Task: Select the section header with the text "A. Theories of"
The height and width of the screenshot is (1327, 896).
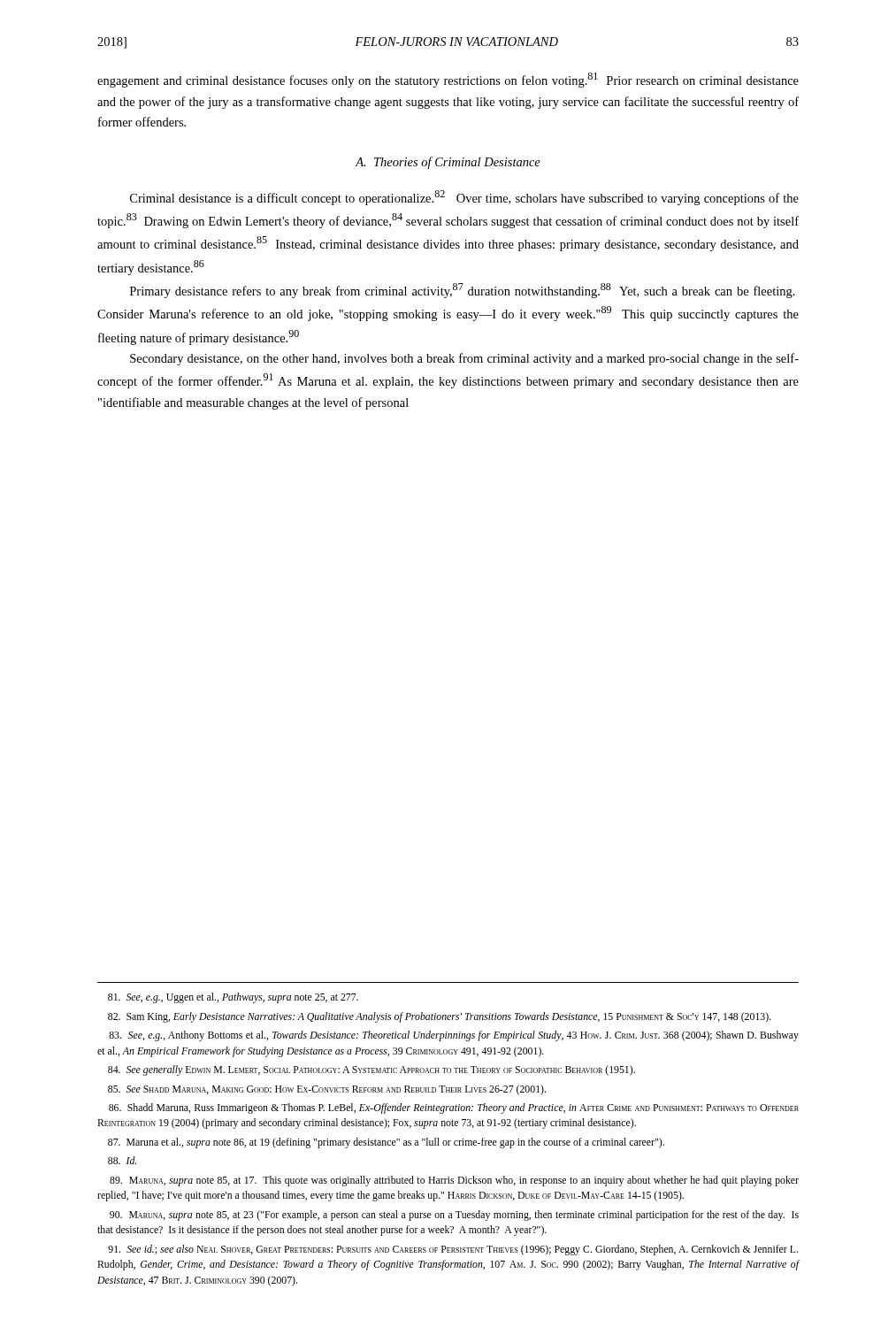Action: click(x=448, y=162)
